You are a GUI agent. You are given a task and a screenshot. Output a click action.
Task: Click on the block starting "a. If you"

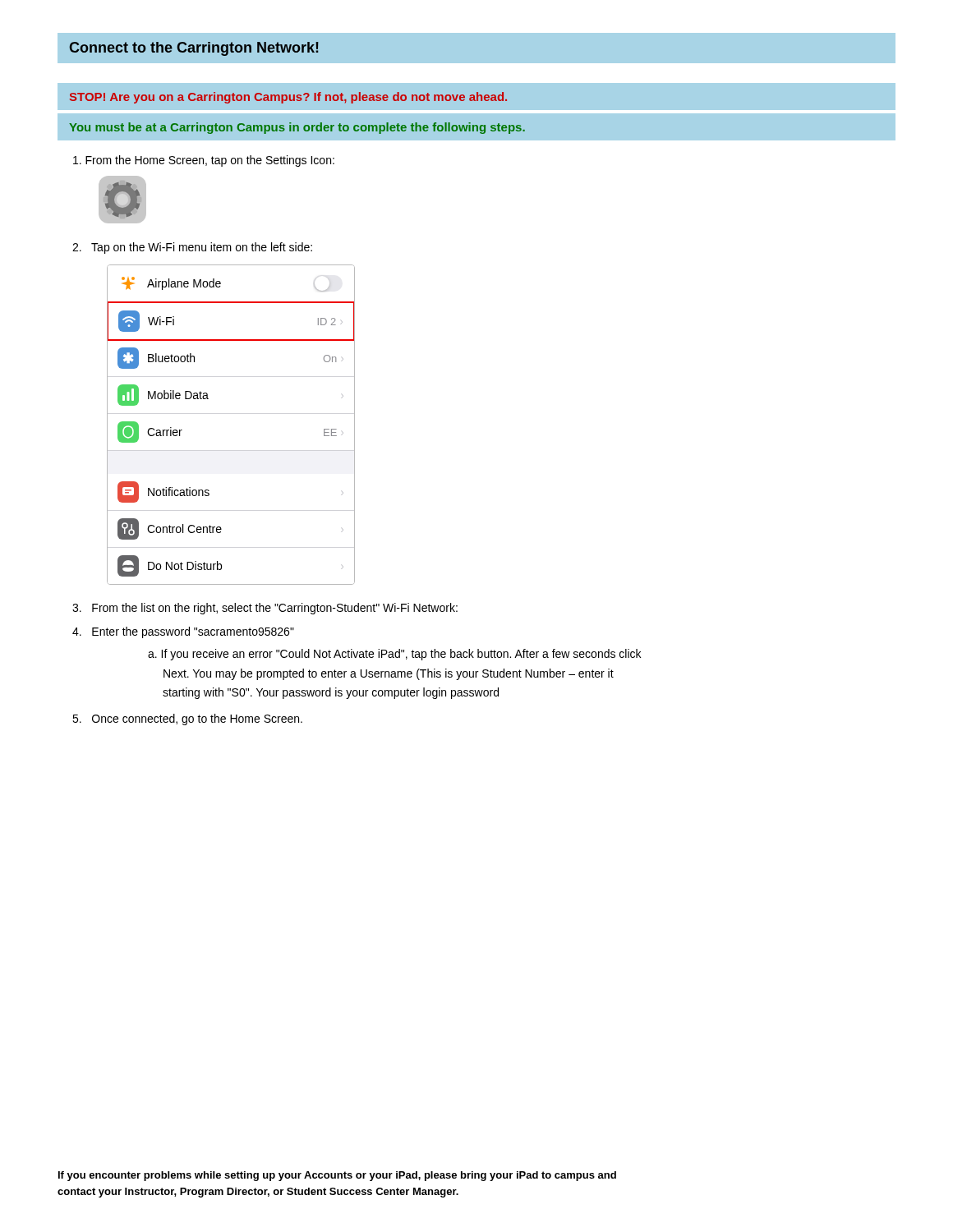point(485,675)
